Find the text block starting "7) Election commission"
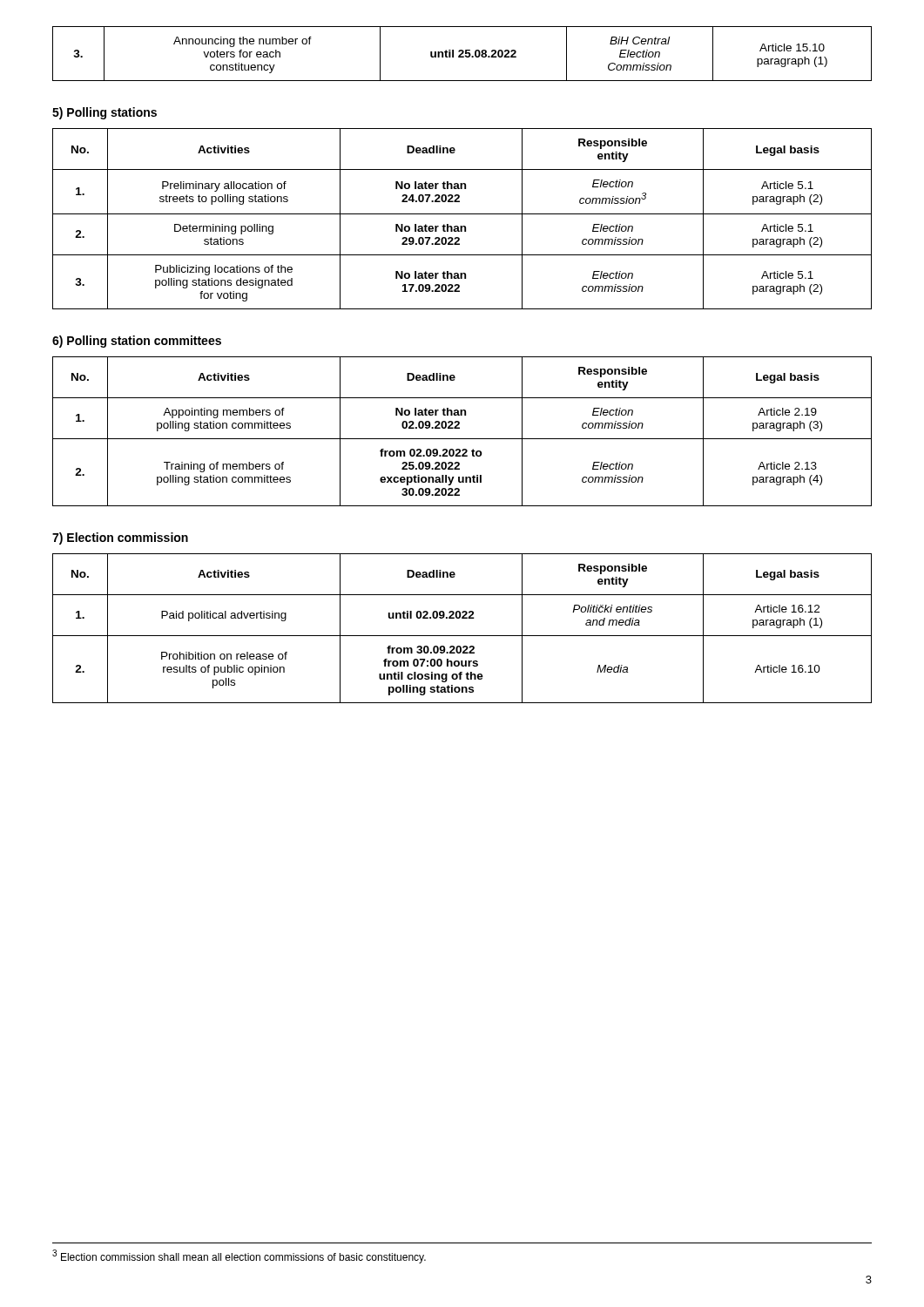 [120, 537]
